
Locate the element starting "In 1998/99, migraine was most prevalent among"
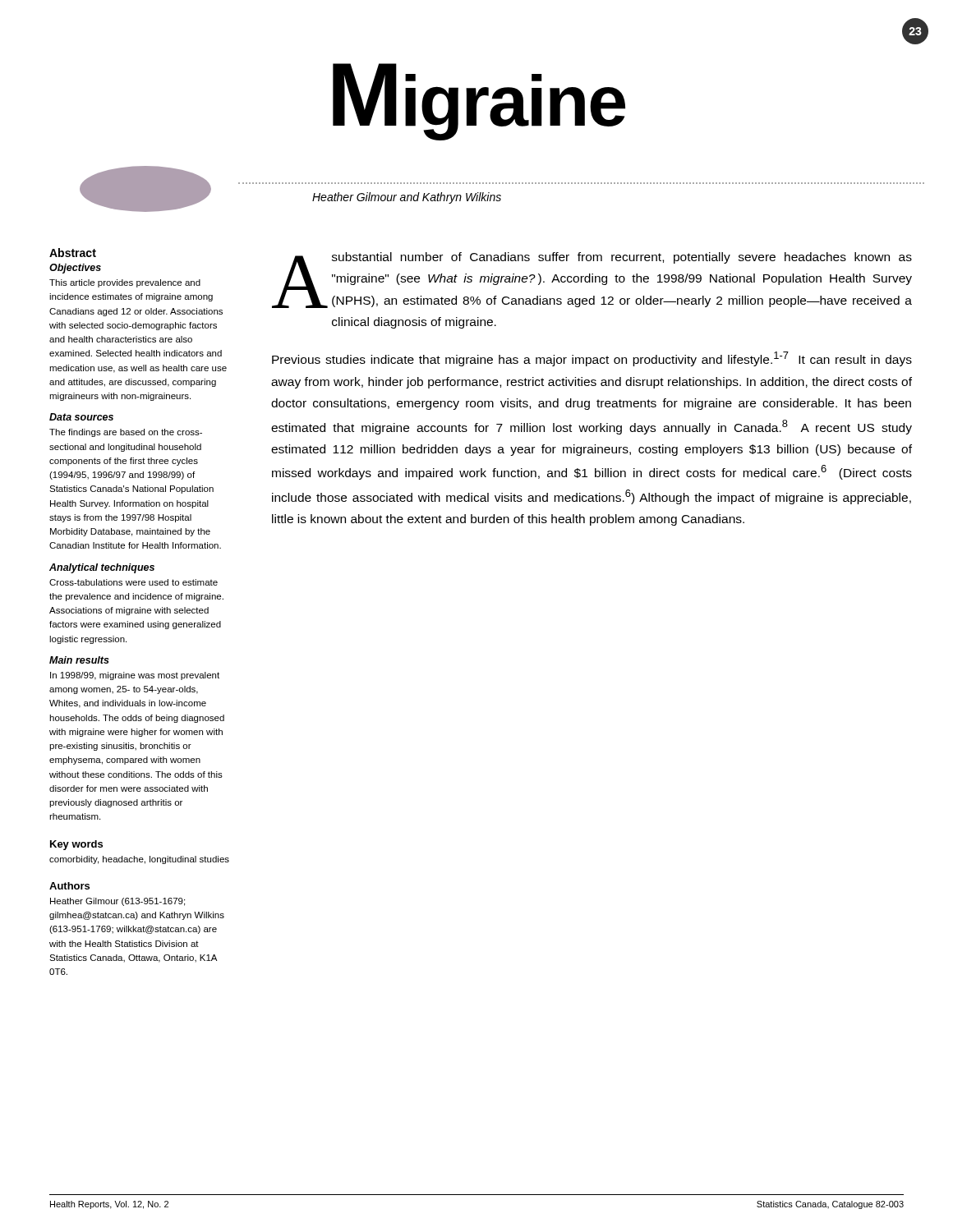(x=137, y=746)
